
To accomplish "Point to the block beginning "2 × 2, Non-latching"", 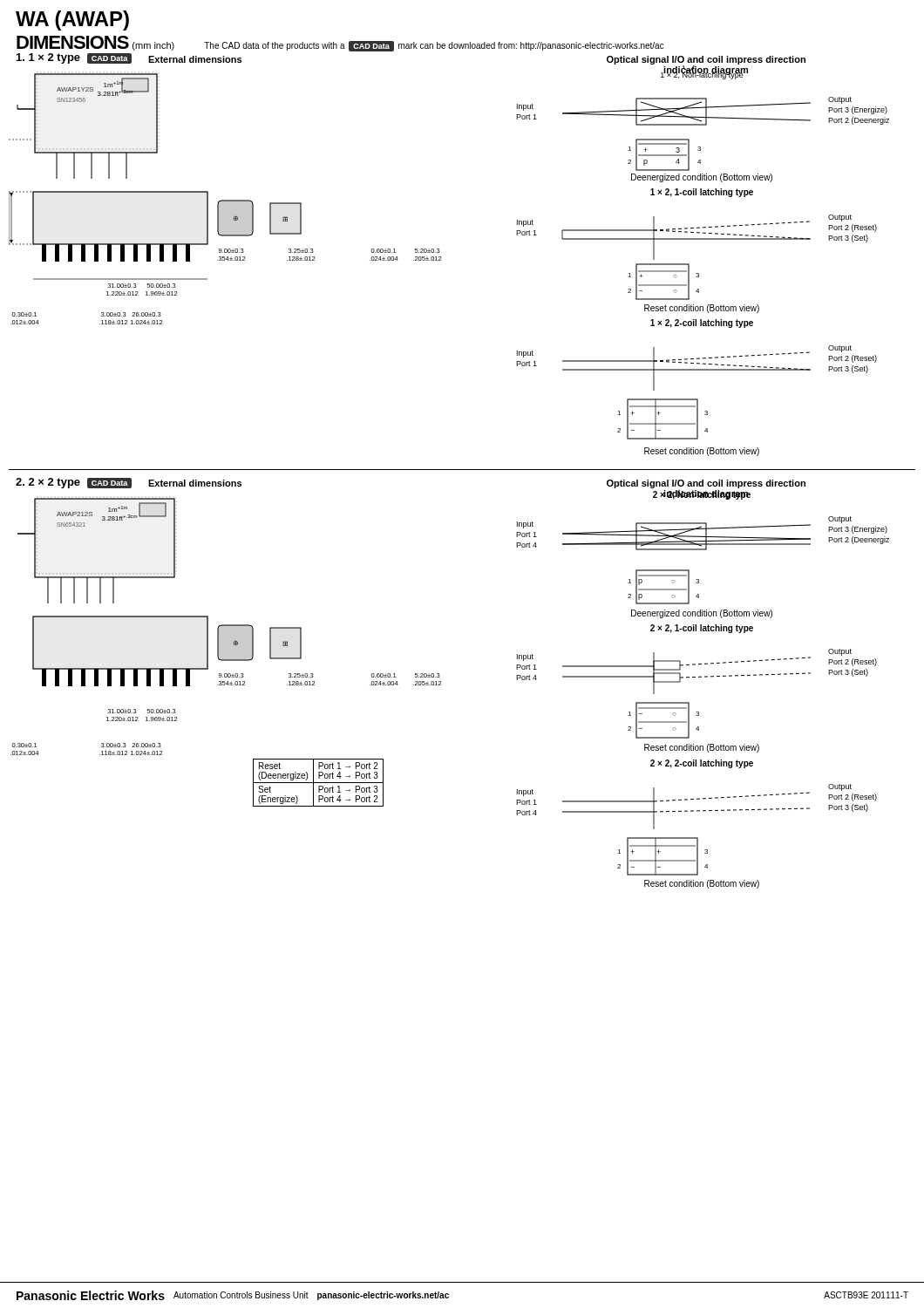I will click(x=702, y=495).
